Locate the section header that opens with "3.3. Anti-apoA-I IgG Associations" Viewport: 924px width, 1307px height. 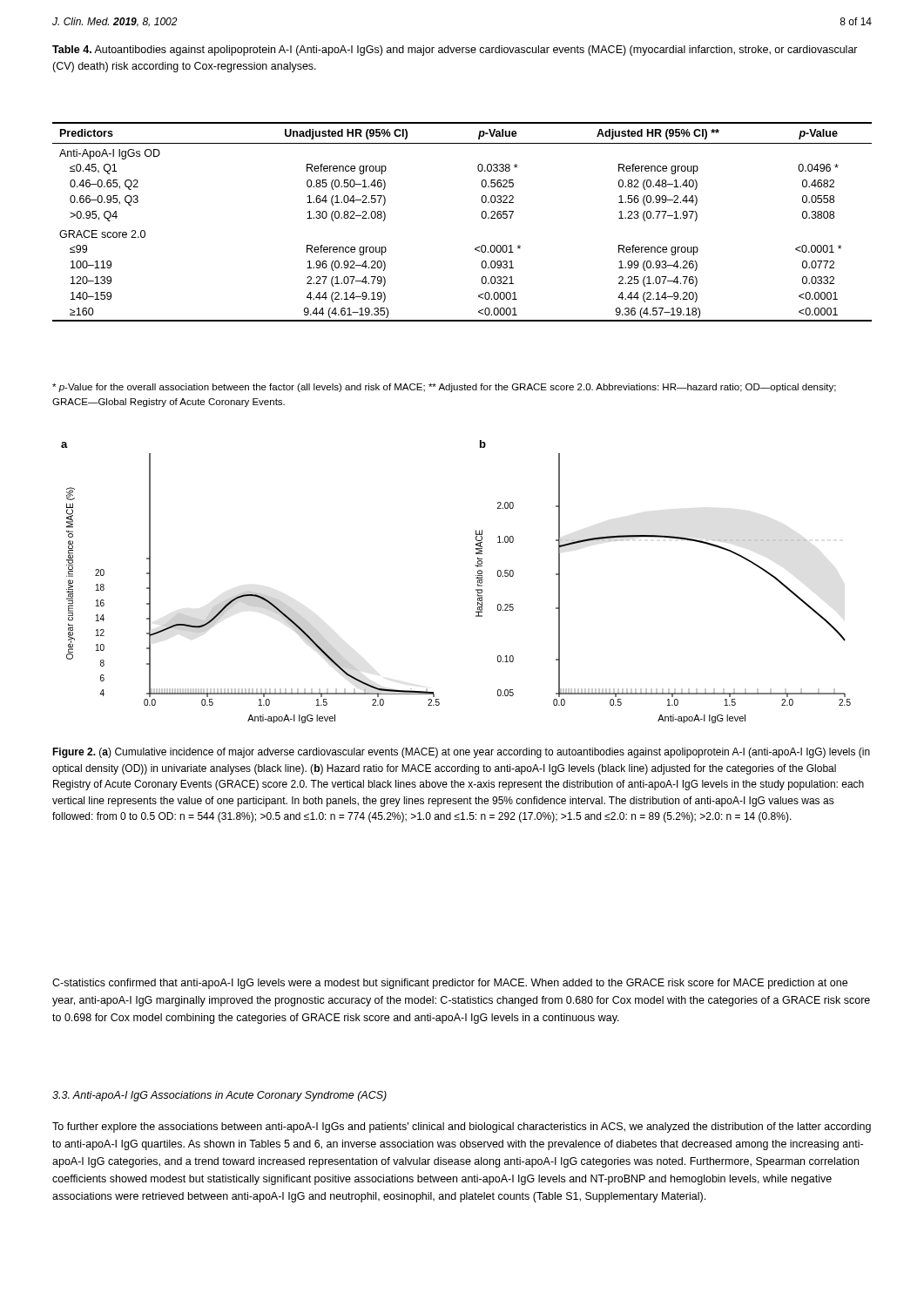pyautogui.click(x=220, y=1095)
